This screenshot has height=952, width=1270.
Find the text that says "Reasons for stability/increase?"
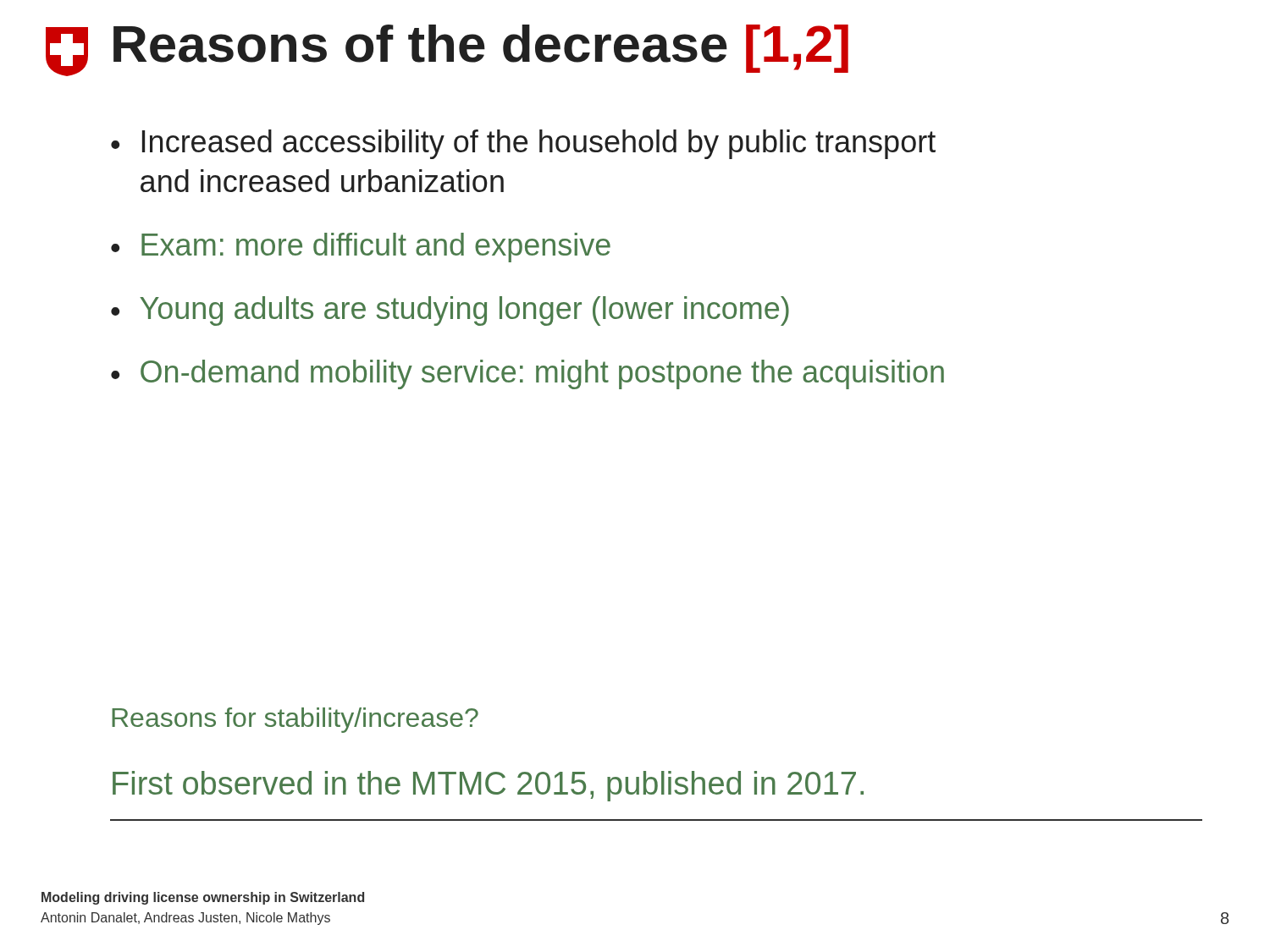pos(295,718)
